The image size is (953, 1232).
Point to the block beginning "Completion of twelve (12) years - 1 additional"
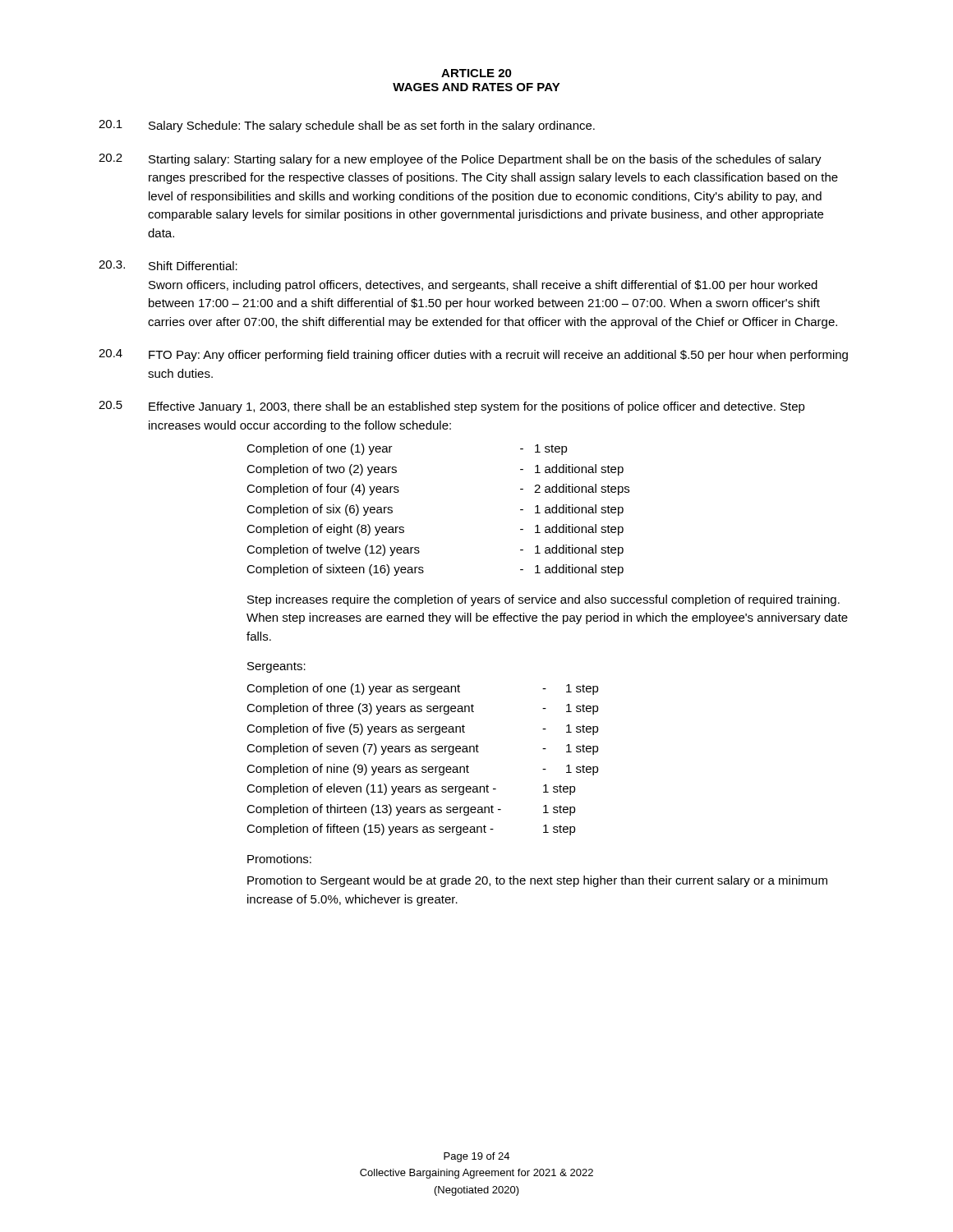click(x=336, y=551)
